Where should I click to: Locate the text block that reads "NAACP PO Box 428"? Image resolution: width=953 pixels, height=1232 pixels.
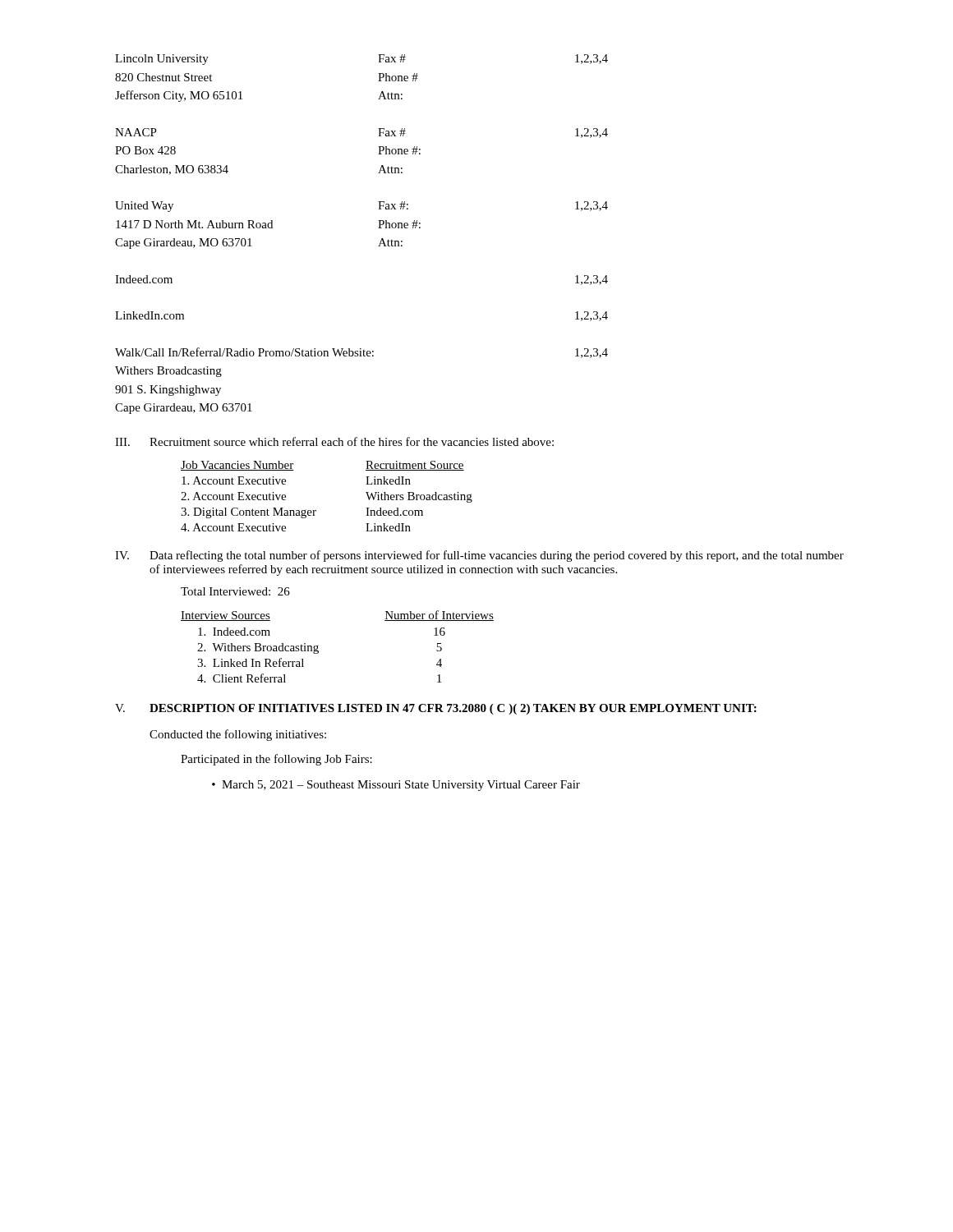137,133
